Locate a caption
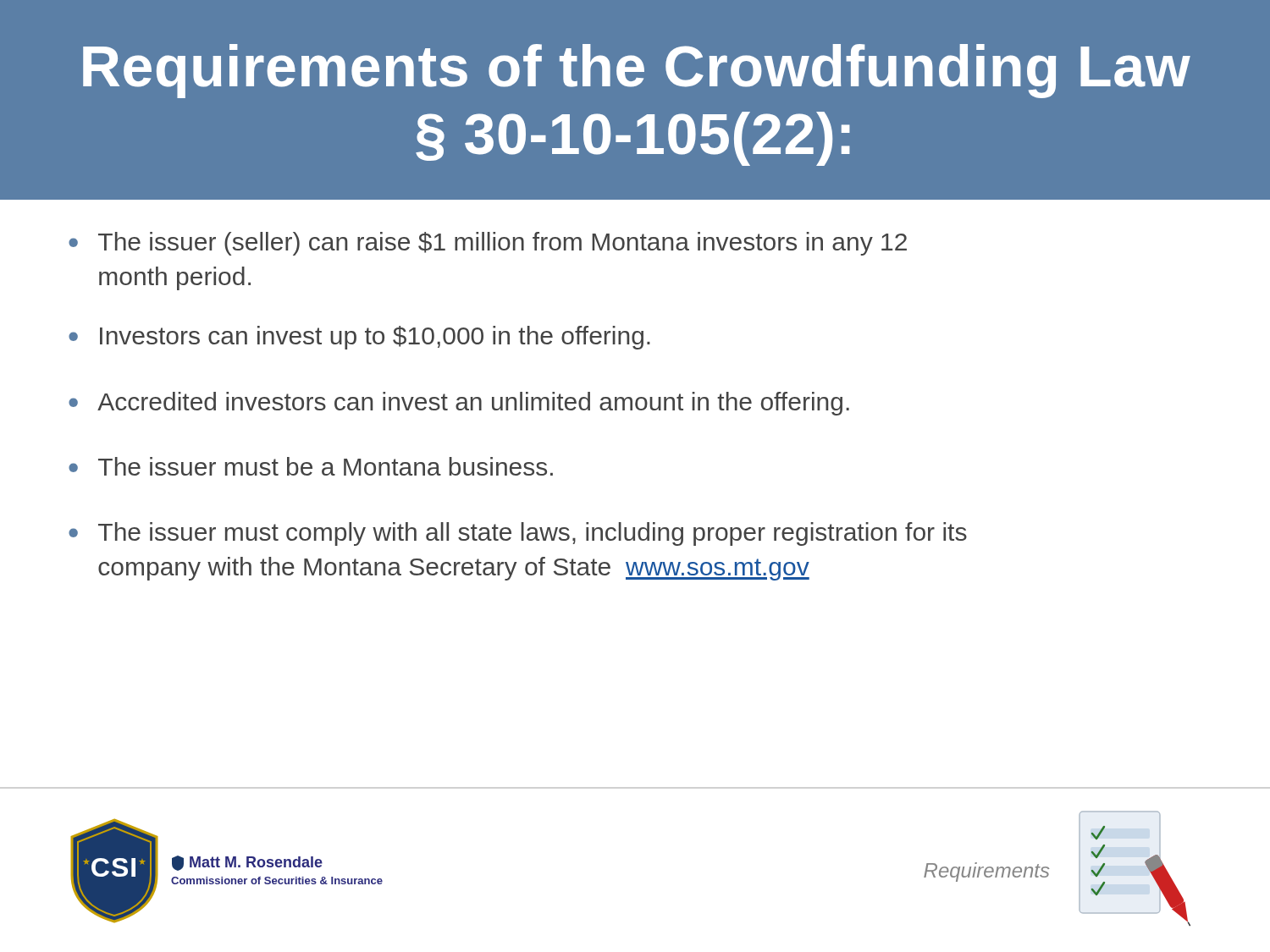This screenshot has height=952, width=1270. (x=987, y=870)
